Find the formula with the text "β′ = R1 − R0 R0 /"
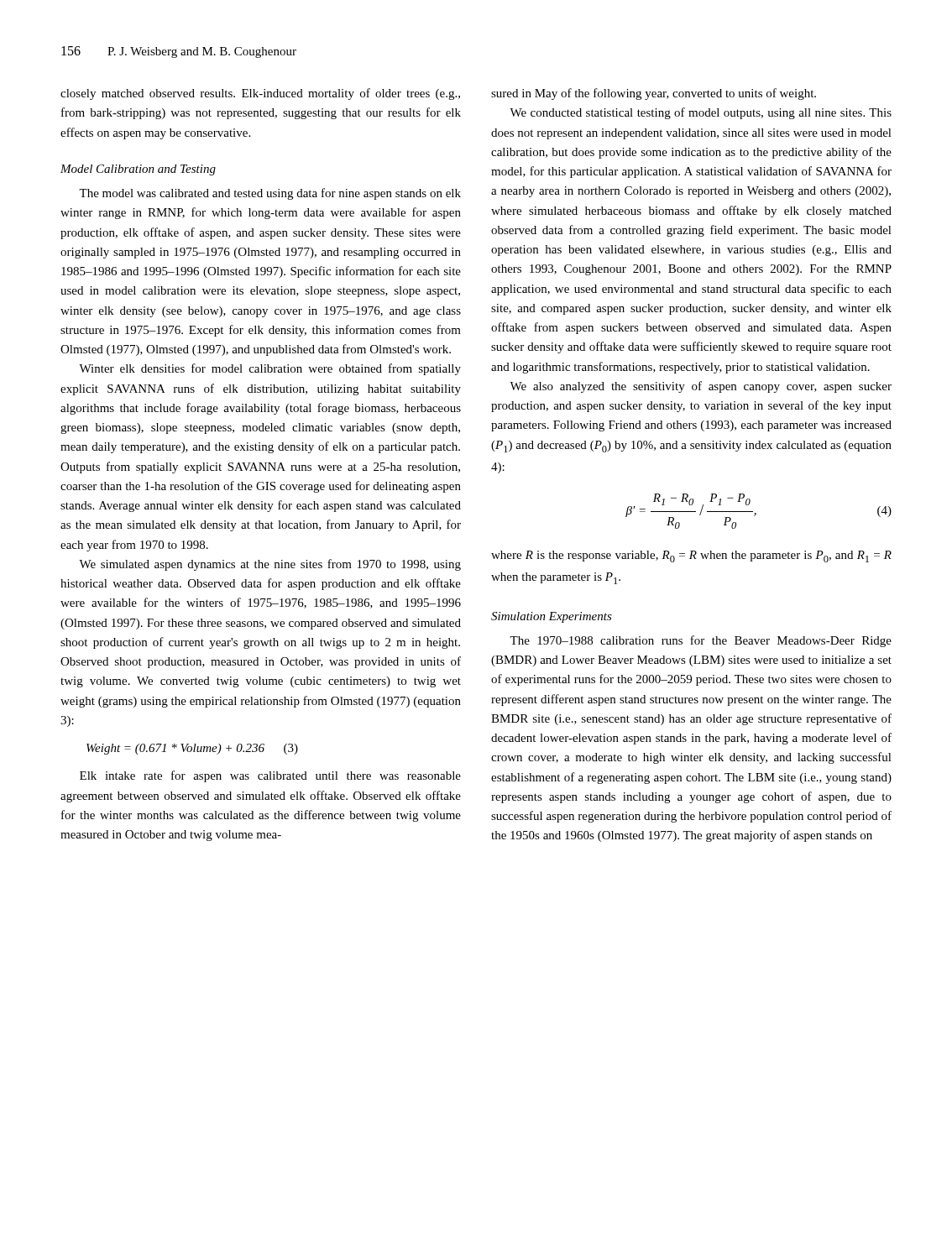The height and width of the screenshot is (1259, 952). (x=759, y=511)
